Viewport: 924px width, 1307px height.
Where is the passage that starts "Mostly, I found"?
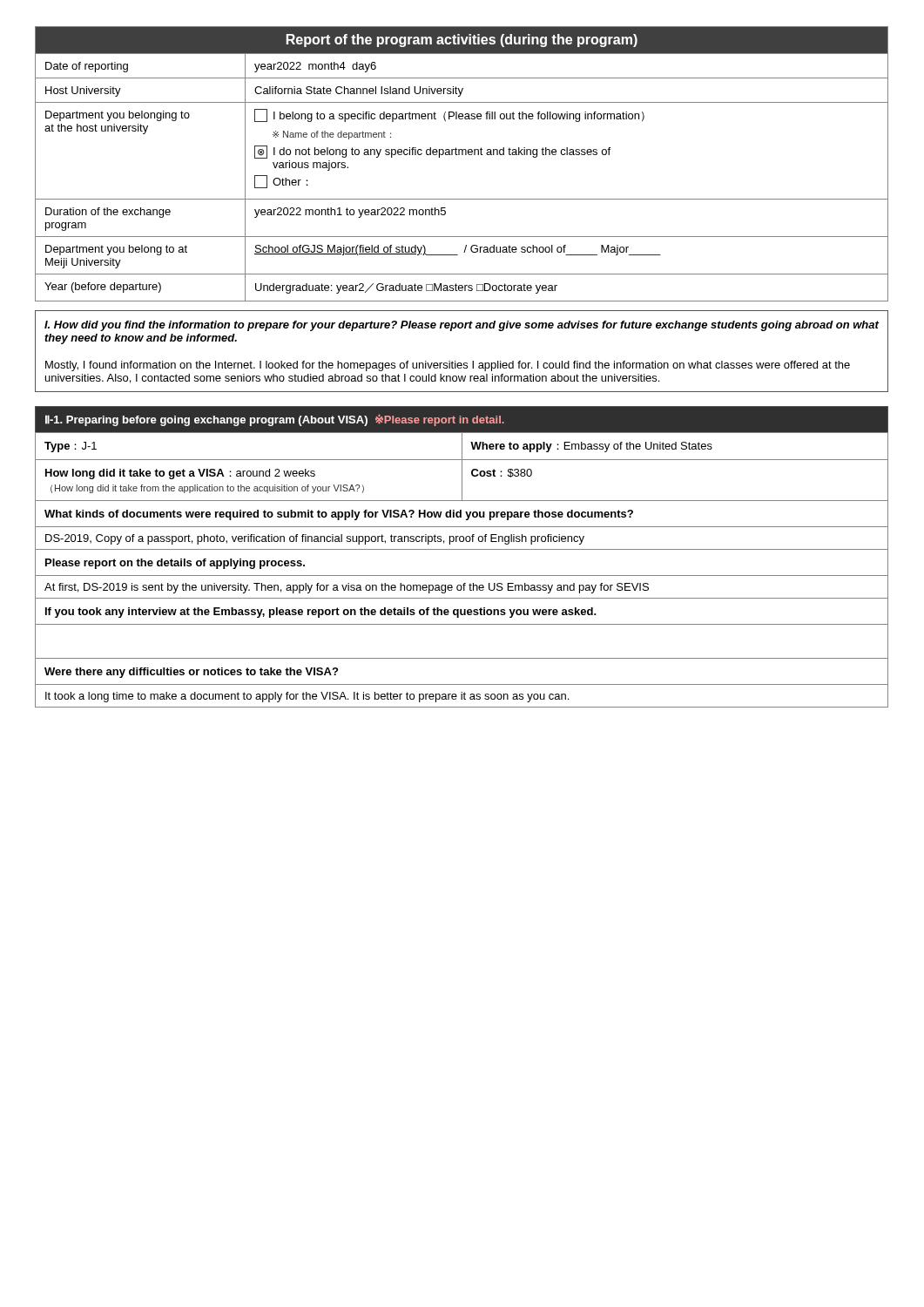(447, 371)
